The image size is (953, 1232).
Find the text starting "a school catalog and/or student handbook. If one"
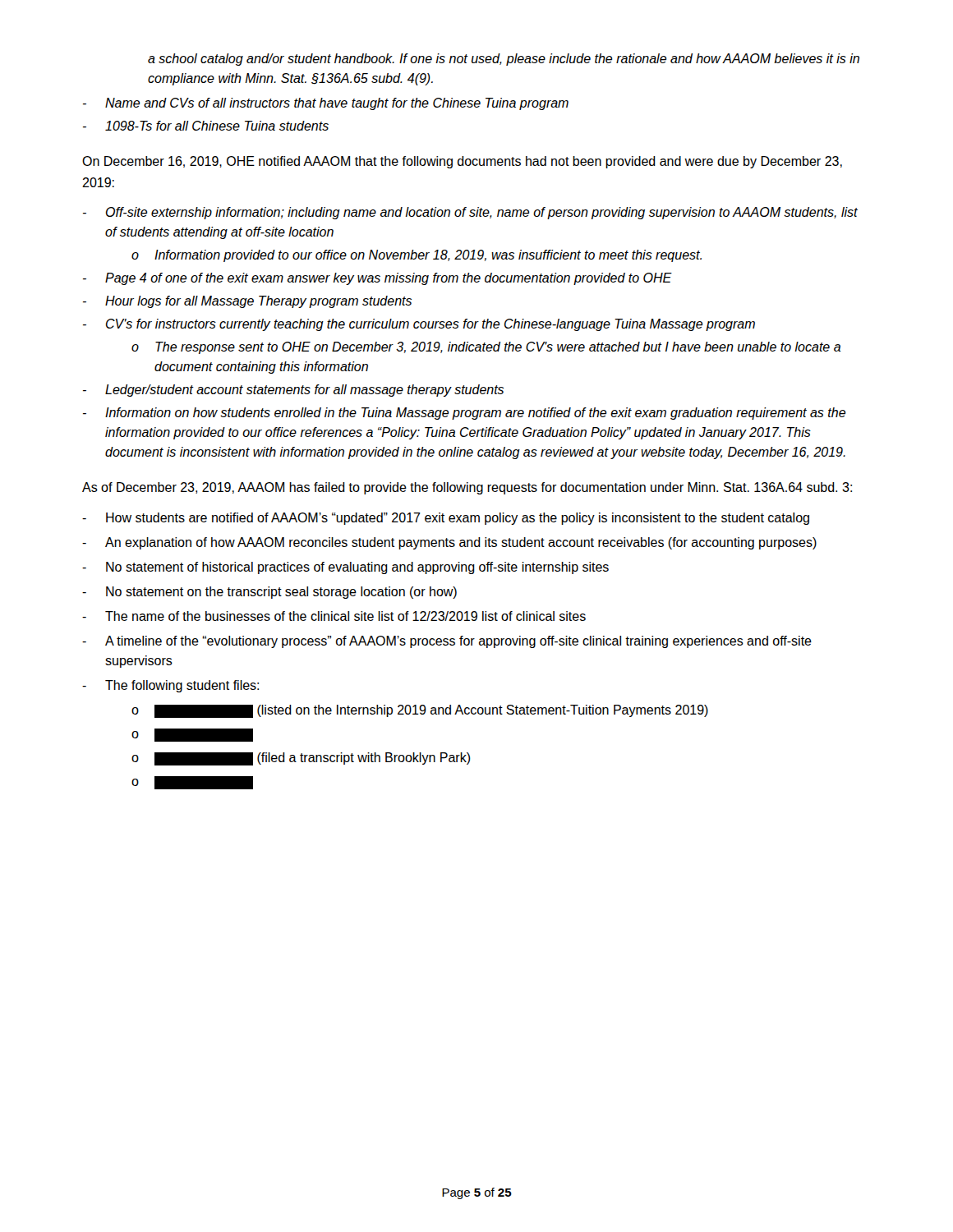tap(504, 69)
